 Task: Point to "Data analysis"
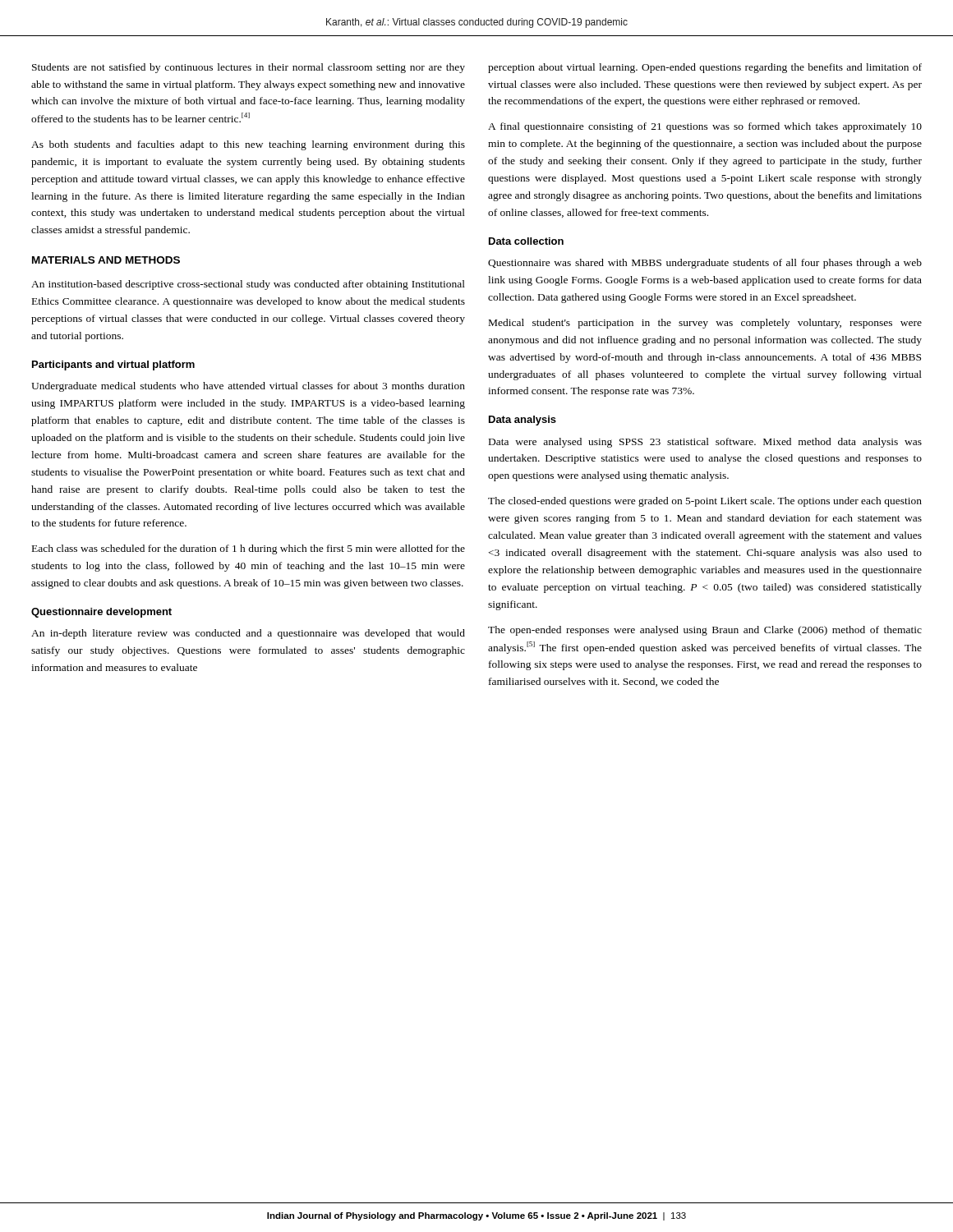[x=522, y=420]
